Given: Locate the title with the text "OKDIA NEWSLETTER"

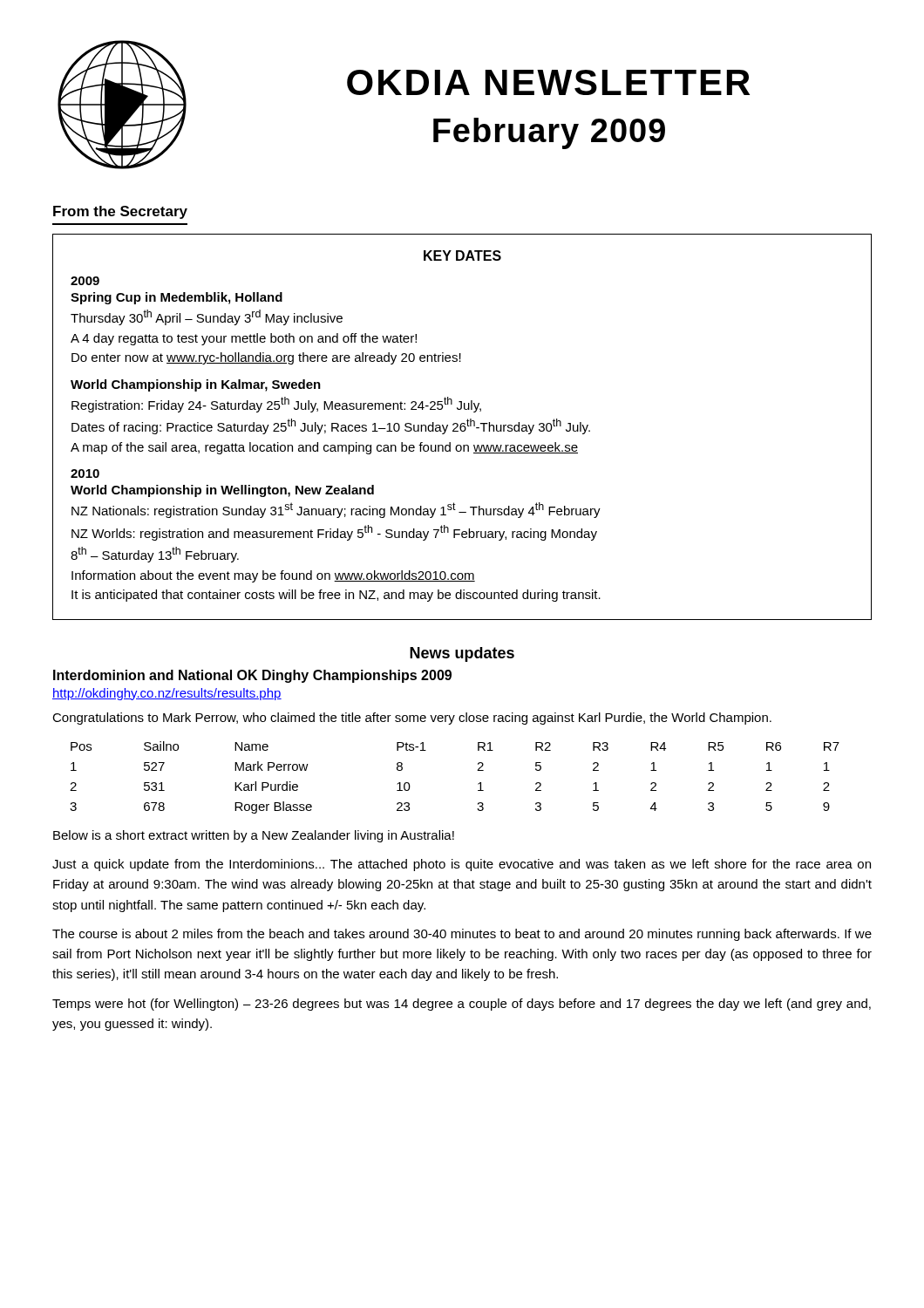Looking at the screenshot, I should 549,82.
